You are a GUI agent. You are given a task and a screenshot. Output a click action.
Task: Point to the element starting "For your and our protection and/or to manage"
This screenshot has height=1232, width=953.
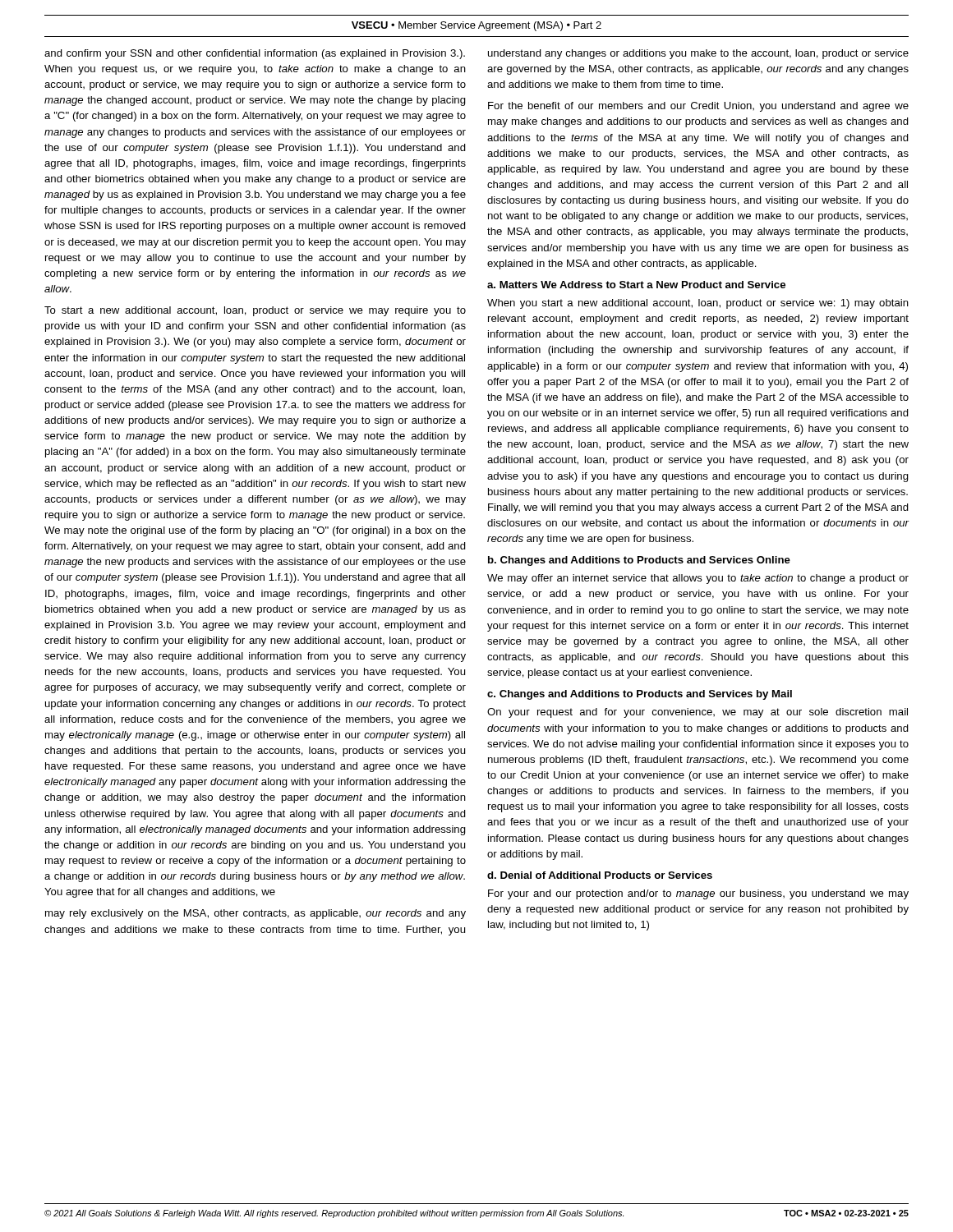pyautogui.click(x=698, y=909)
